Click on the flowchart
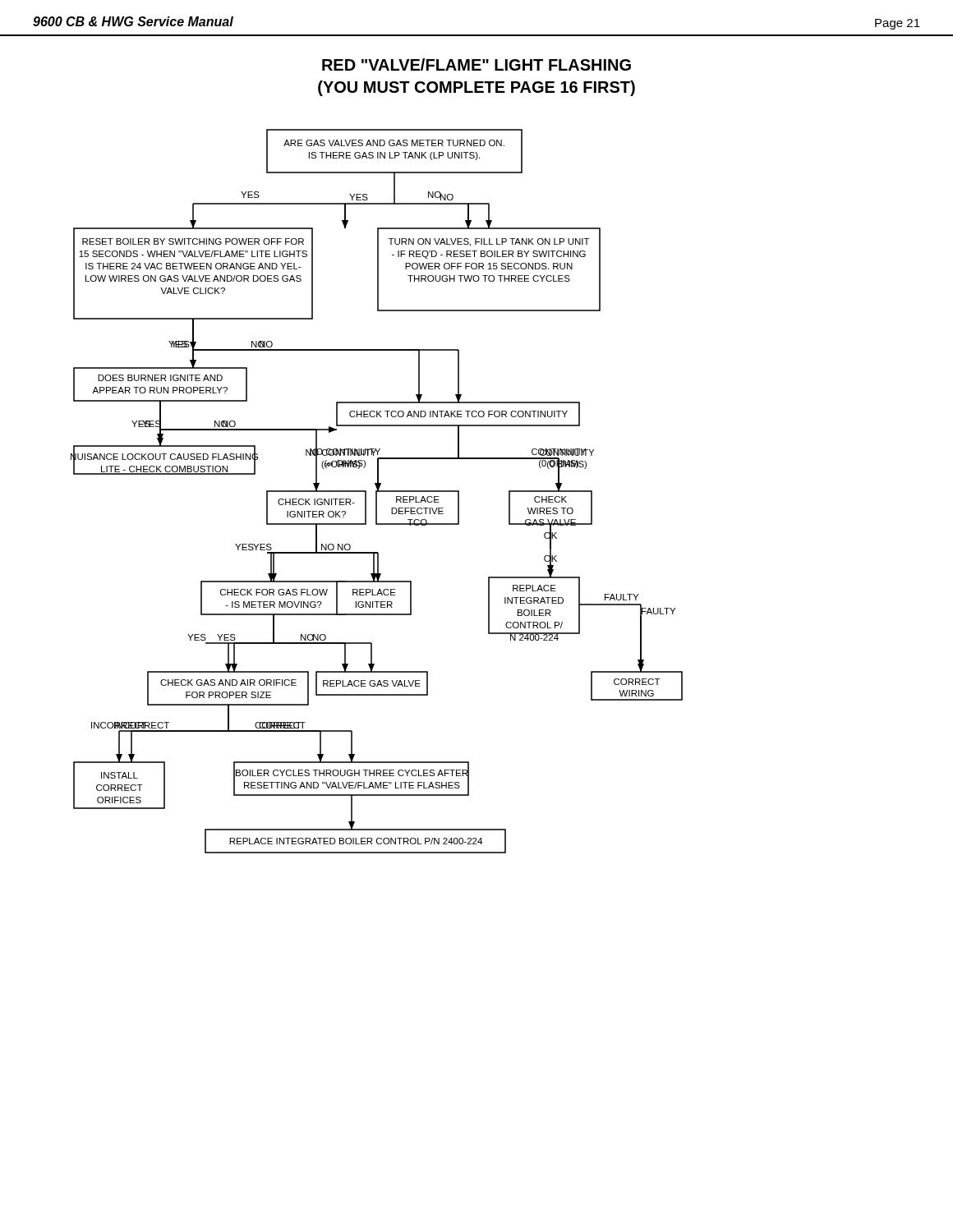This screenshot has height=1232, width=953. tap(476, 651)
